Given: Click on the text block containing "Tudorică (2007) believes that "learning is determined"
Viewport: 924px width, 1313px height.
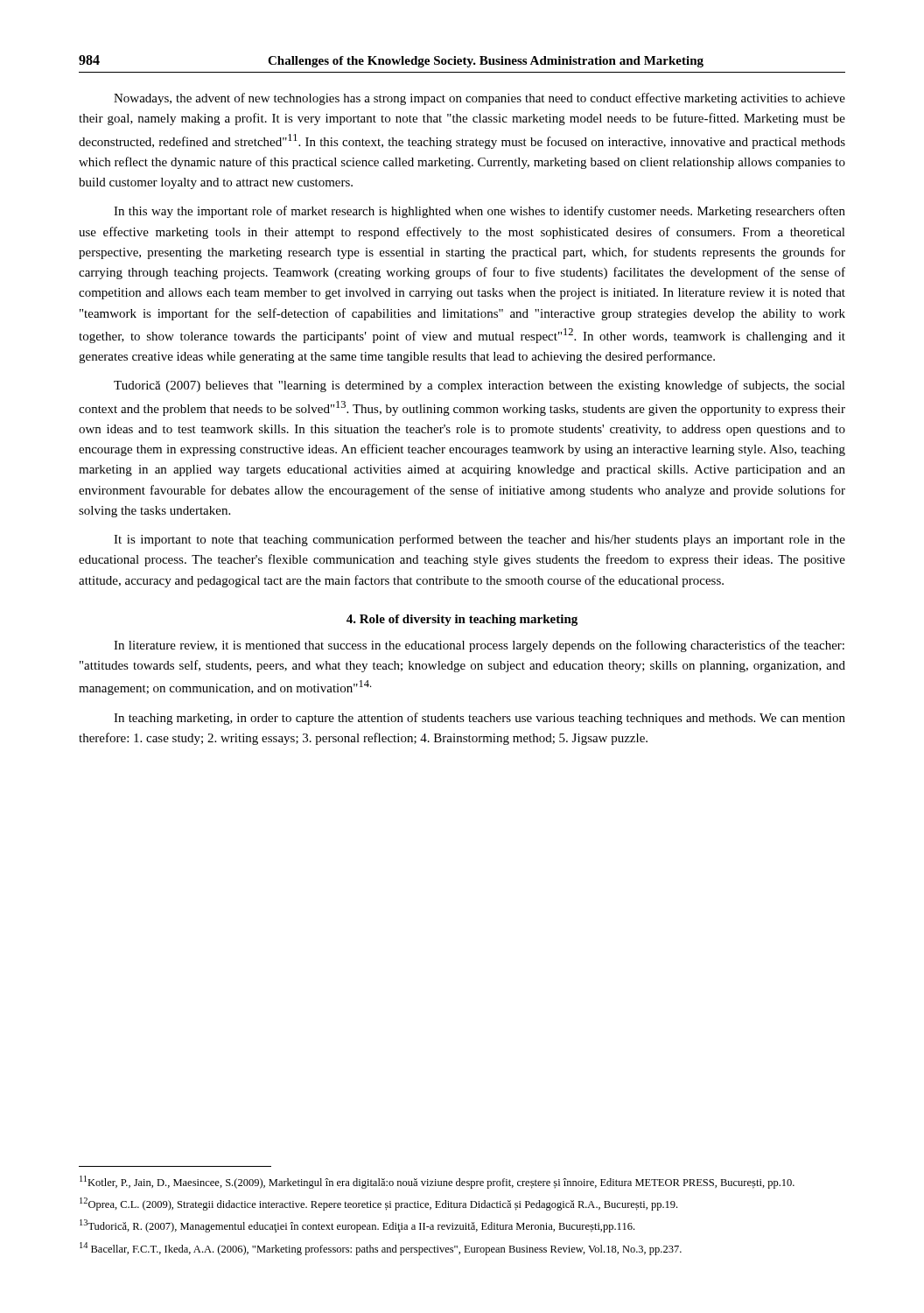Looking at the screenshot, I should coord(462,448).
